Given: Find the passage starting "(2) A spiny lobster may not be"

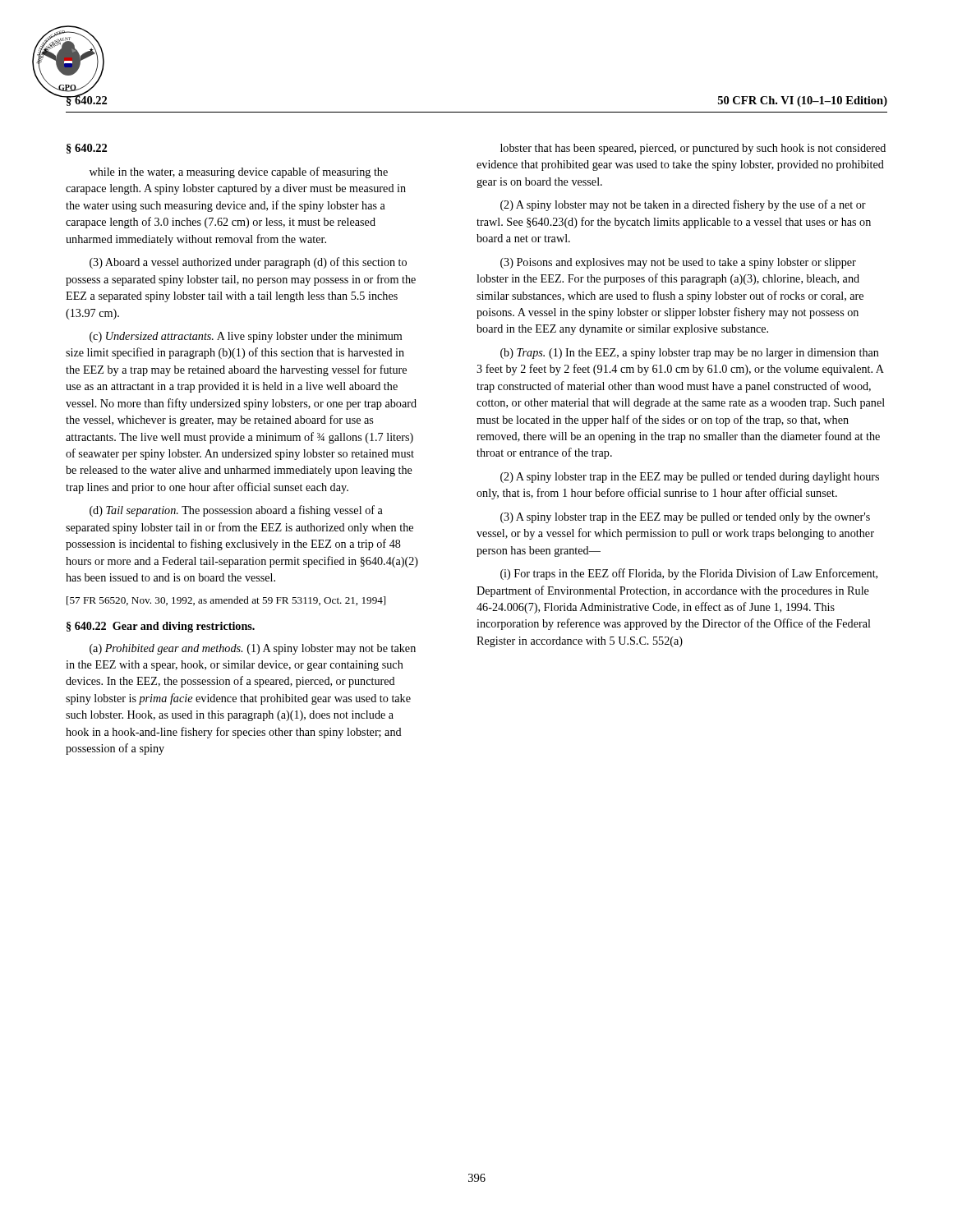Looking at the screenshot, I should click(x=682, y=222).
